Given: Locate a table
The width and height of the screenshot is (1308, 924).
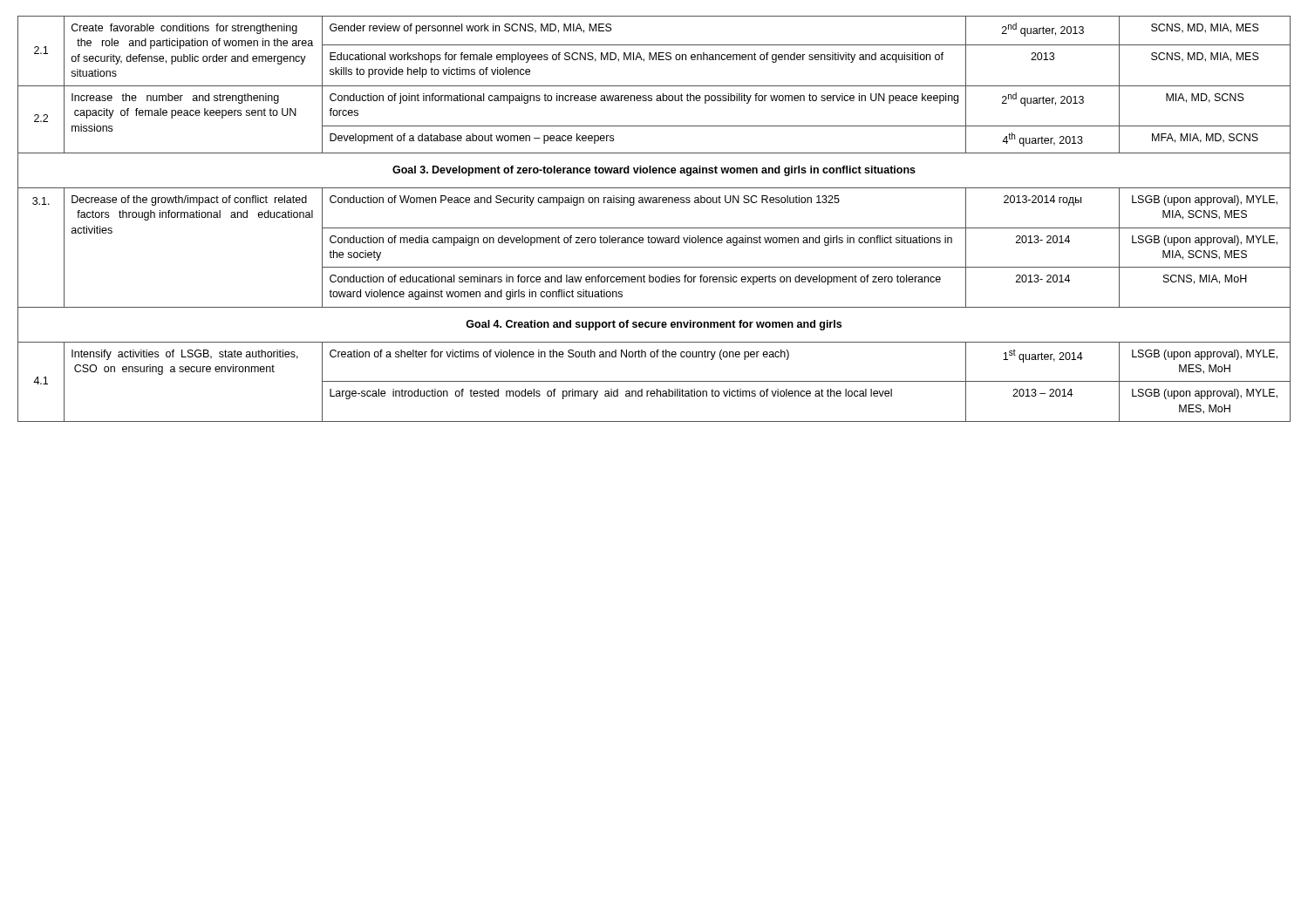Looking at the screenshot, I should [654, 219].
